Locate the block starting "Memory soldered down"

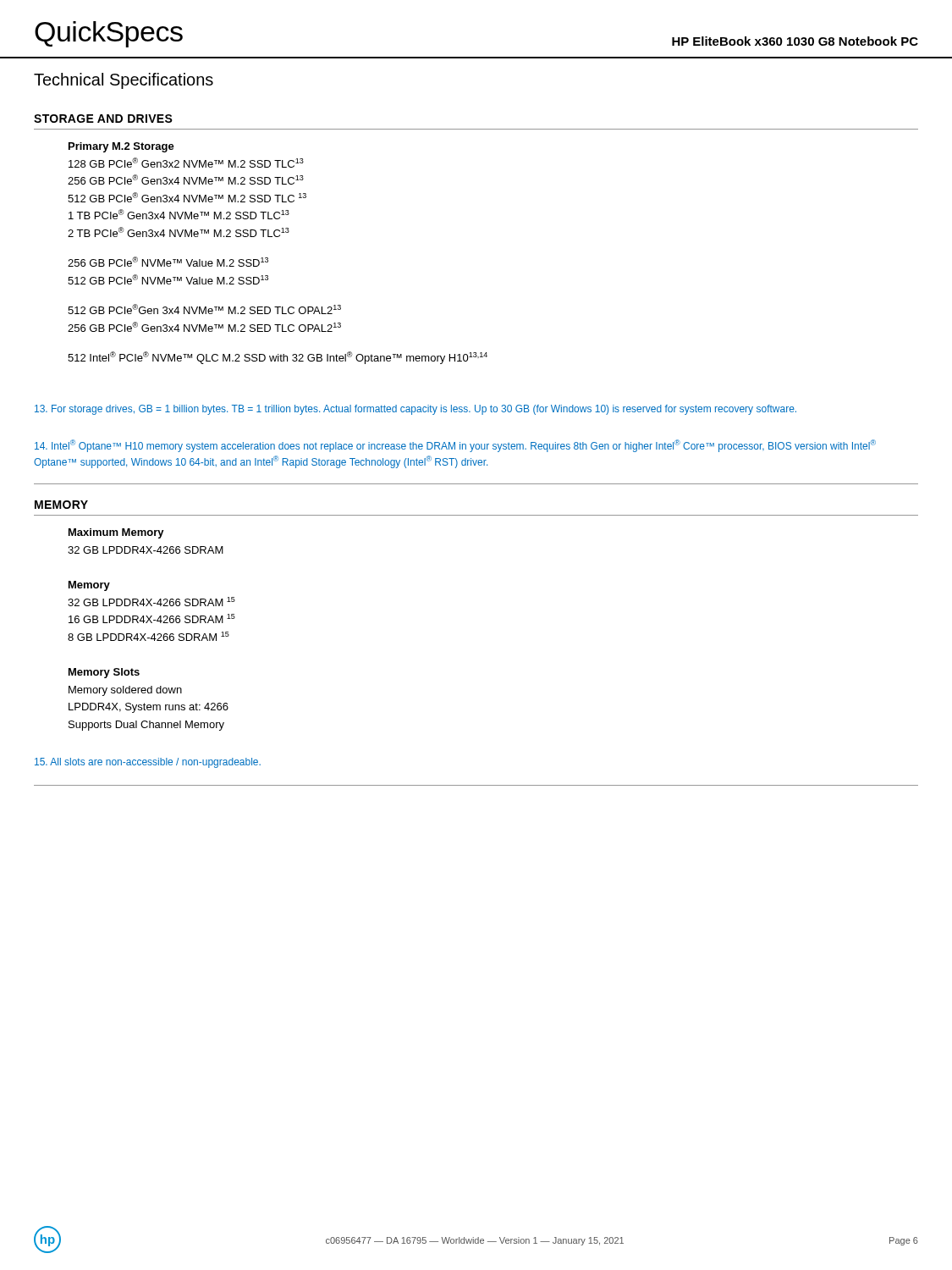tap(125, 690)
